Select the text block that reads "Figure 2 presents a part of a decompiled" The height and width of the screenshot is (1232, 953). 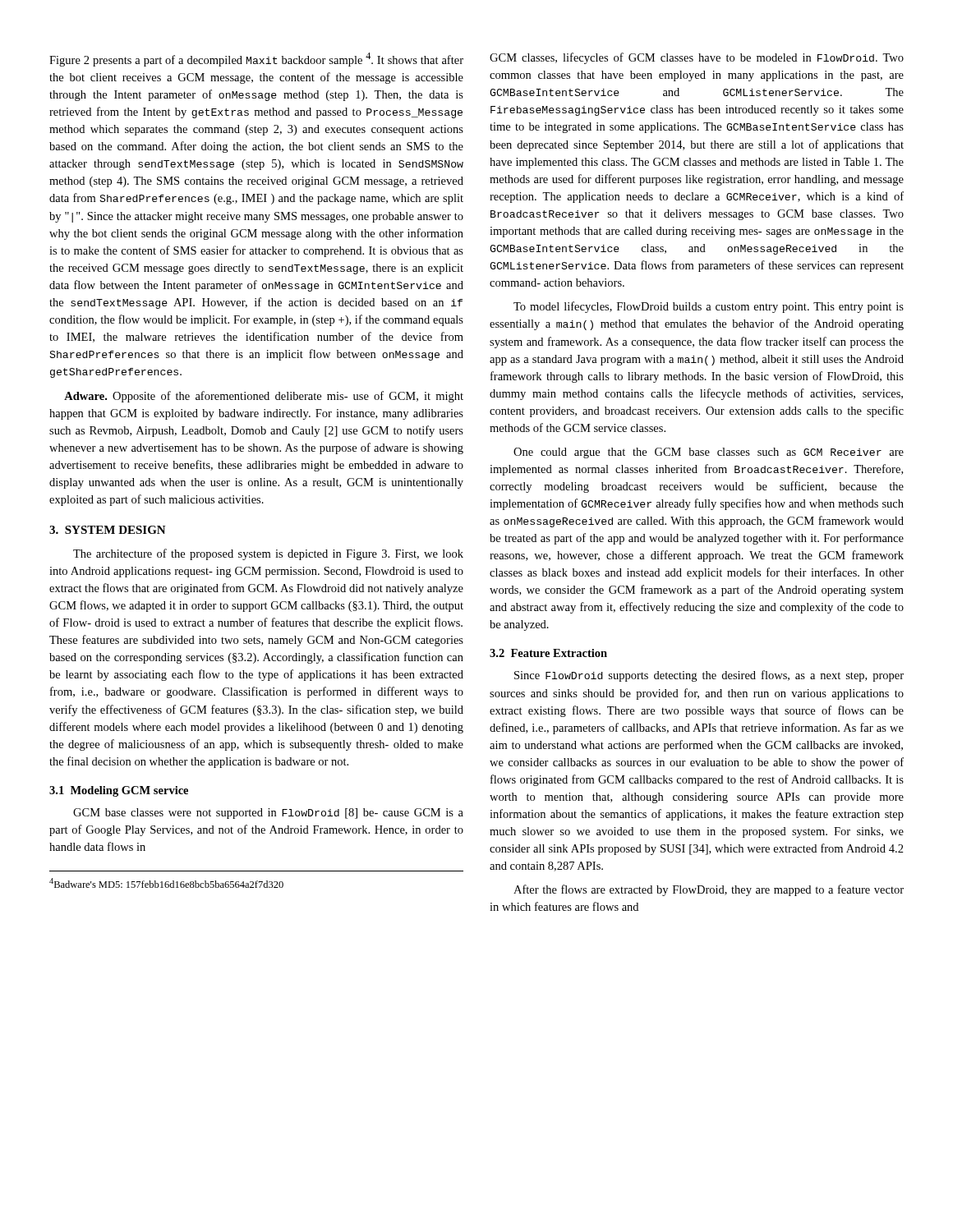[256, 215]
